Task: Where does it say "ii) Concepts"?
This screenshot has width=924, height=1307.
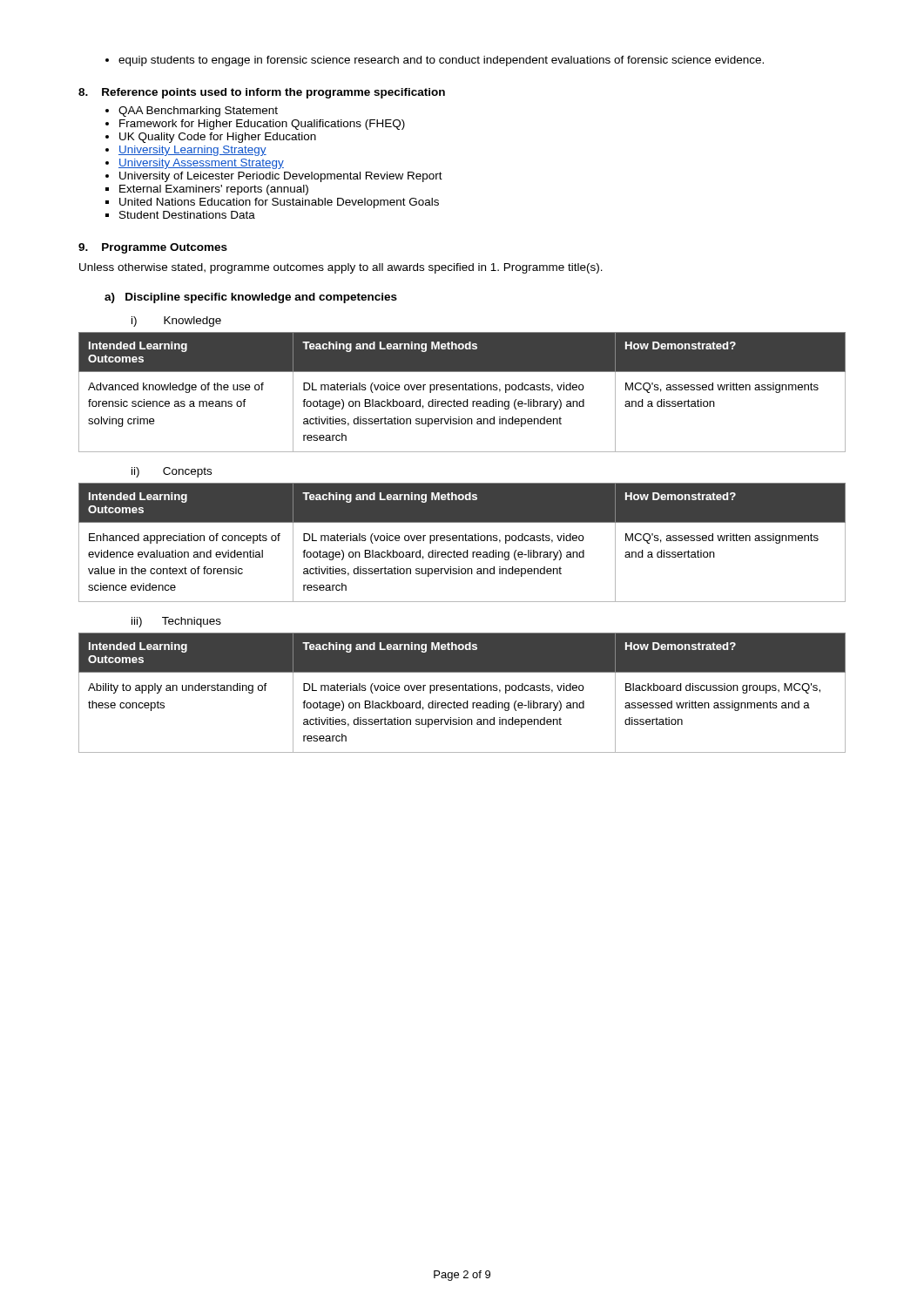Action: click(171, 471)
